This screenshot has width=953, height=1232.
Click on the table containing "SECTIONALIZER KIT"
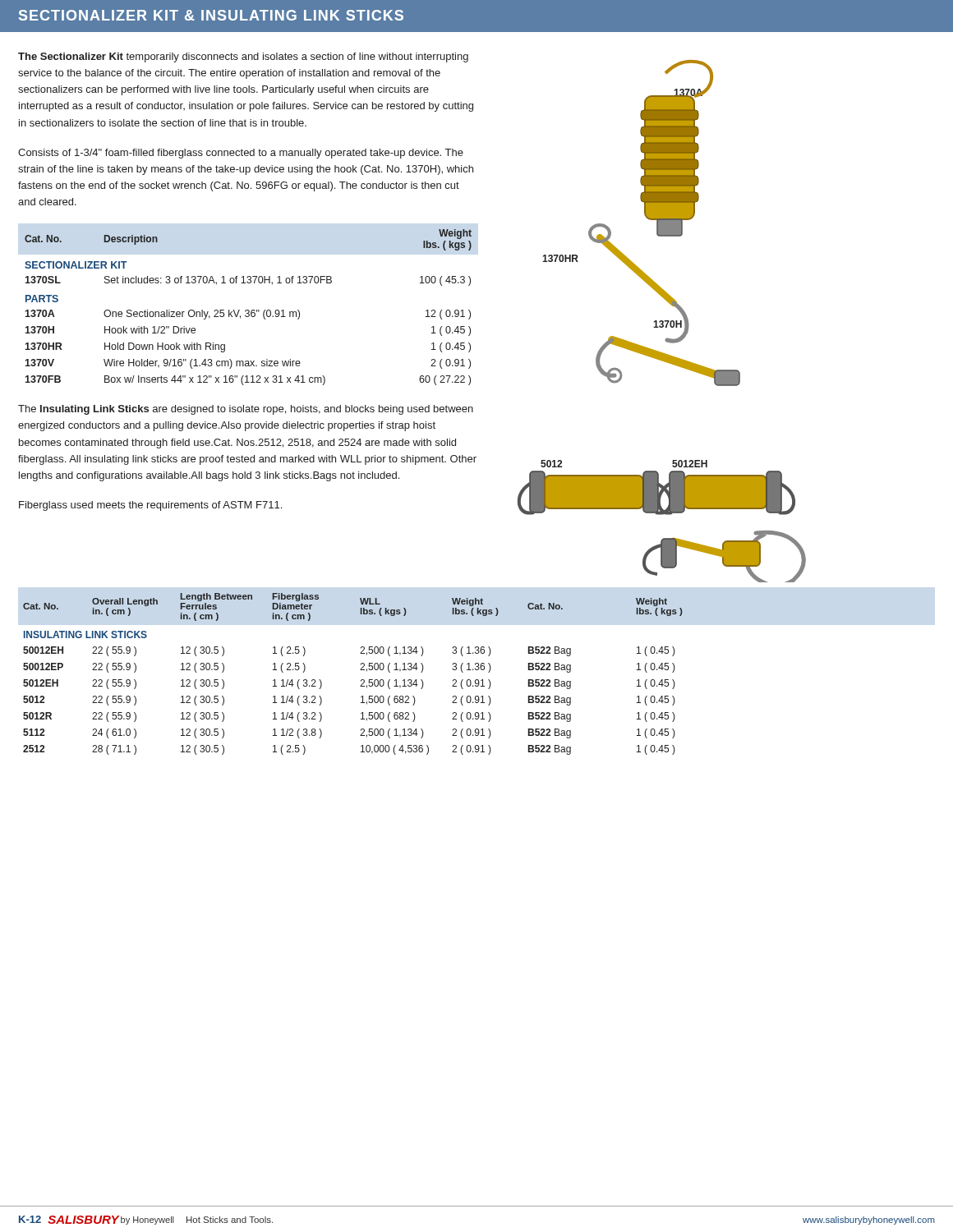pyautogui.click(x=248, y=306)
